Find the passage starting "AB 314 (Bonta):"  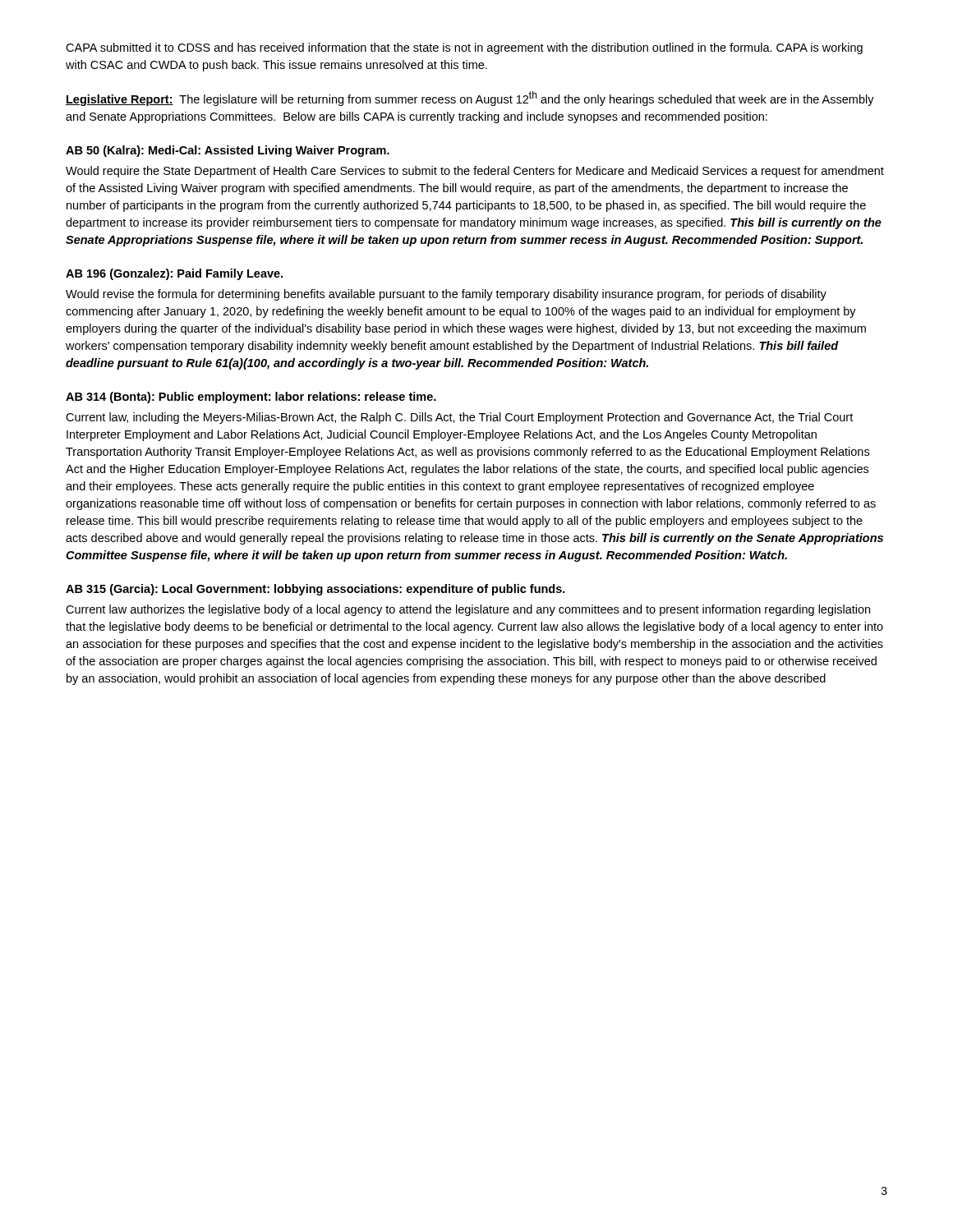(x=251, y=397)
